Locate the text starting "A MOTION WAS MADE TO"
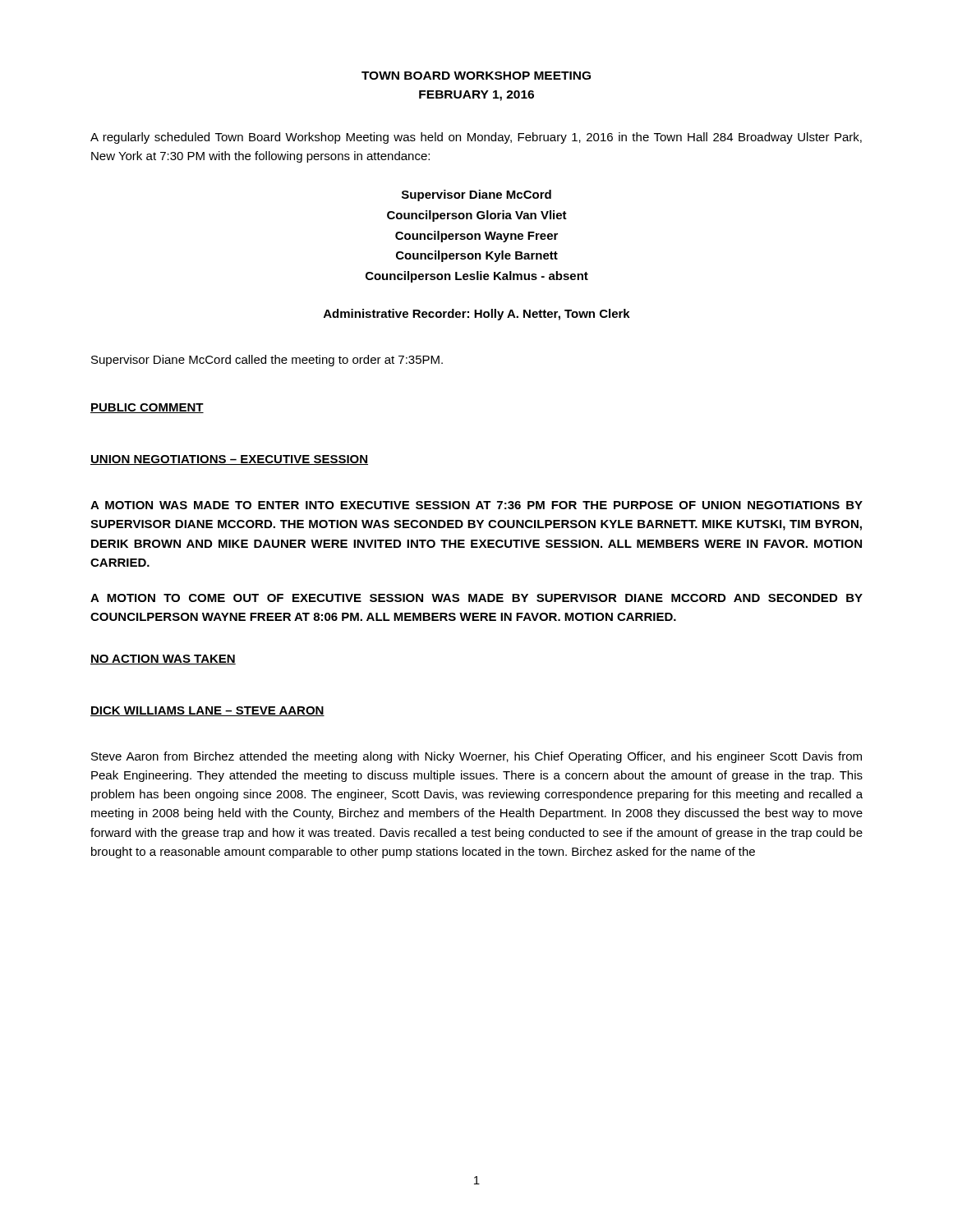The image size is (953, 1232). 476,533
